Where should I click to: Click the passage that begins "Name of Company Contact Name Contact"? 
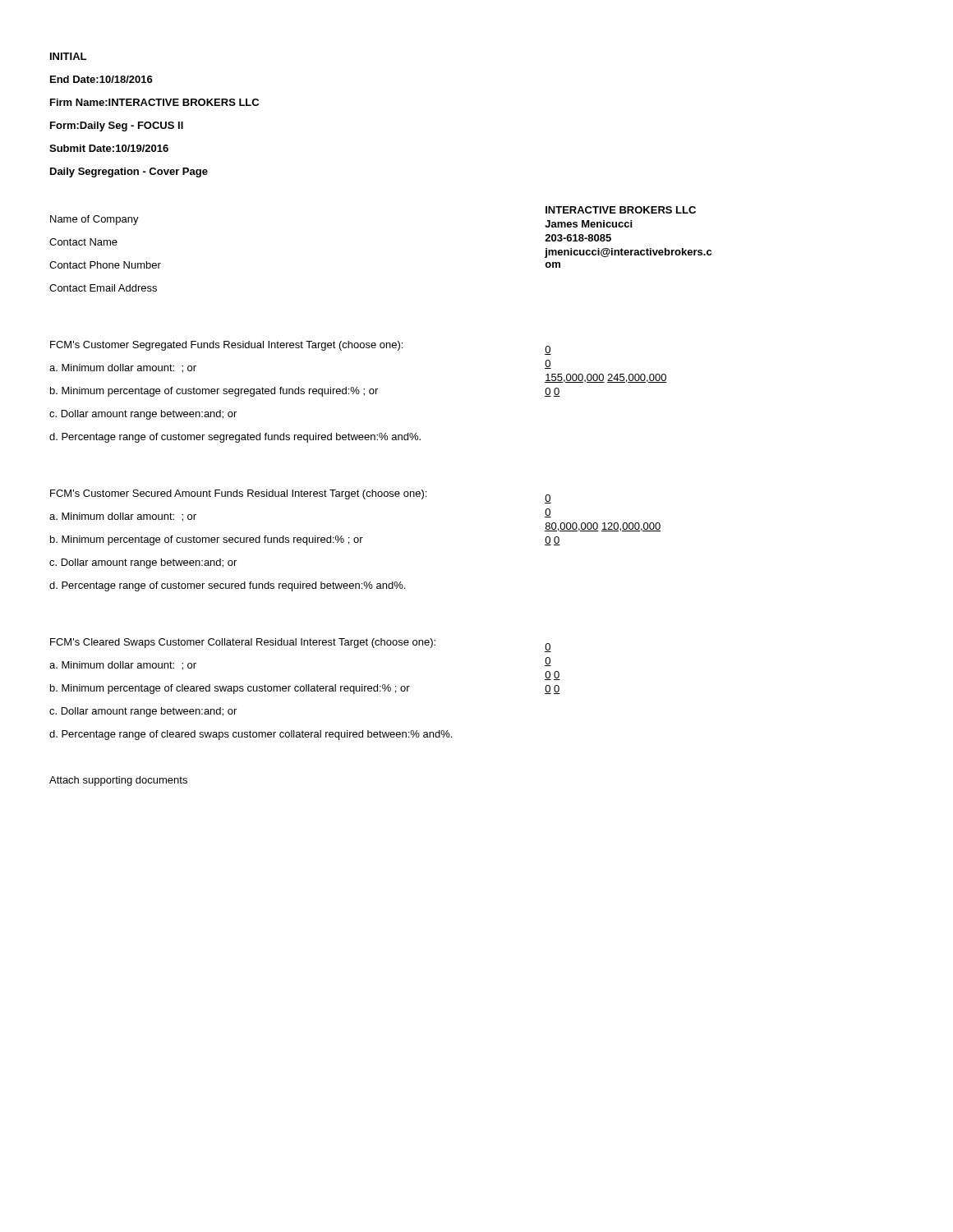(94, 220)
